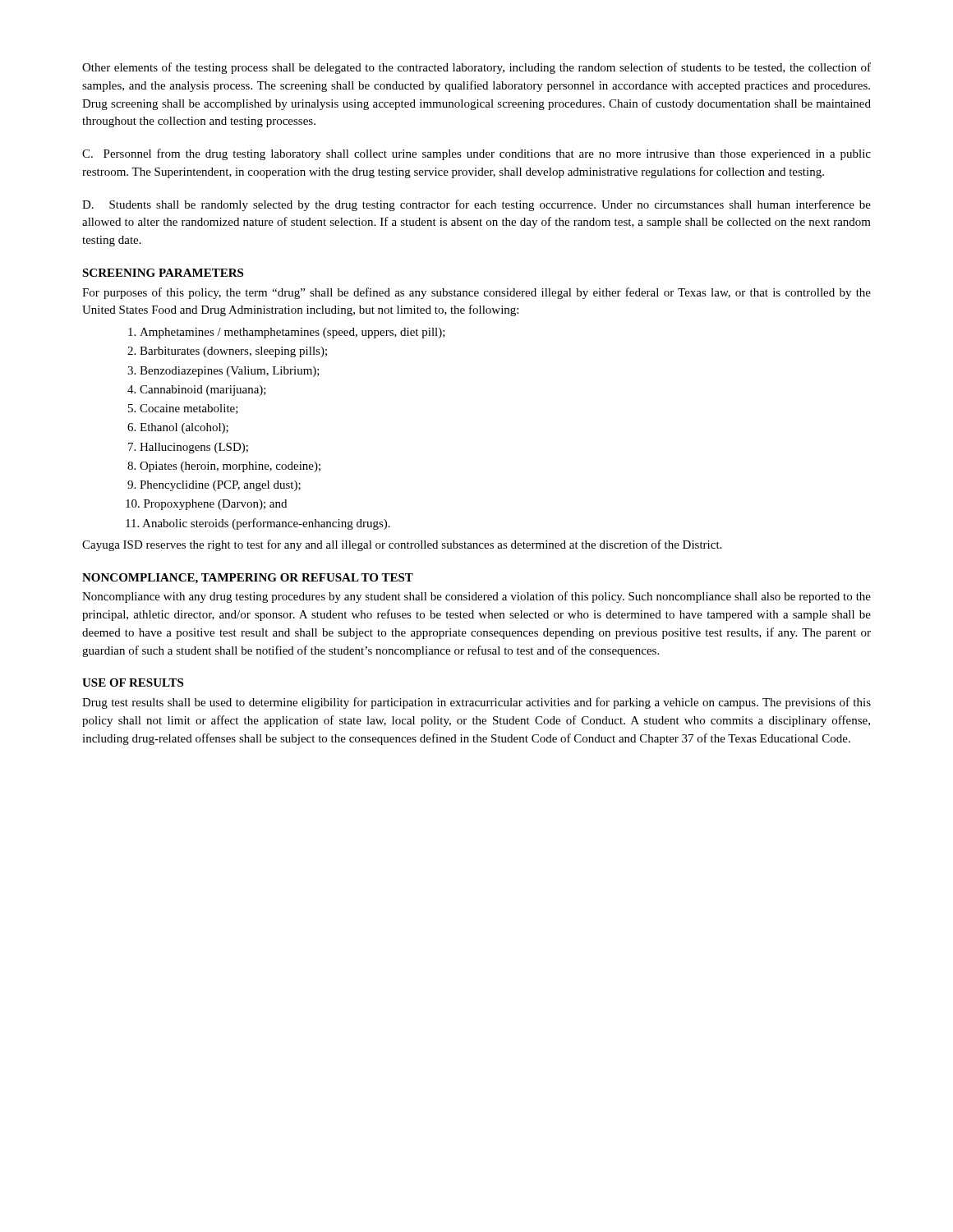Viewport: 953px width, 1232px height.
Task: Select the text block starting "Cannabinoid (marijuana);"
Action: (203, 389)
